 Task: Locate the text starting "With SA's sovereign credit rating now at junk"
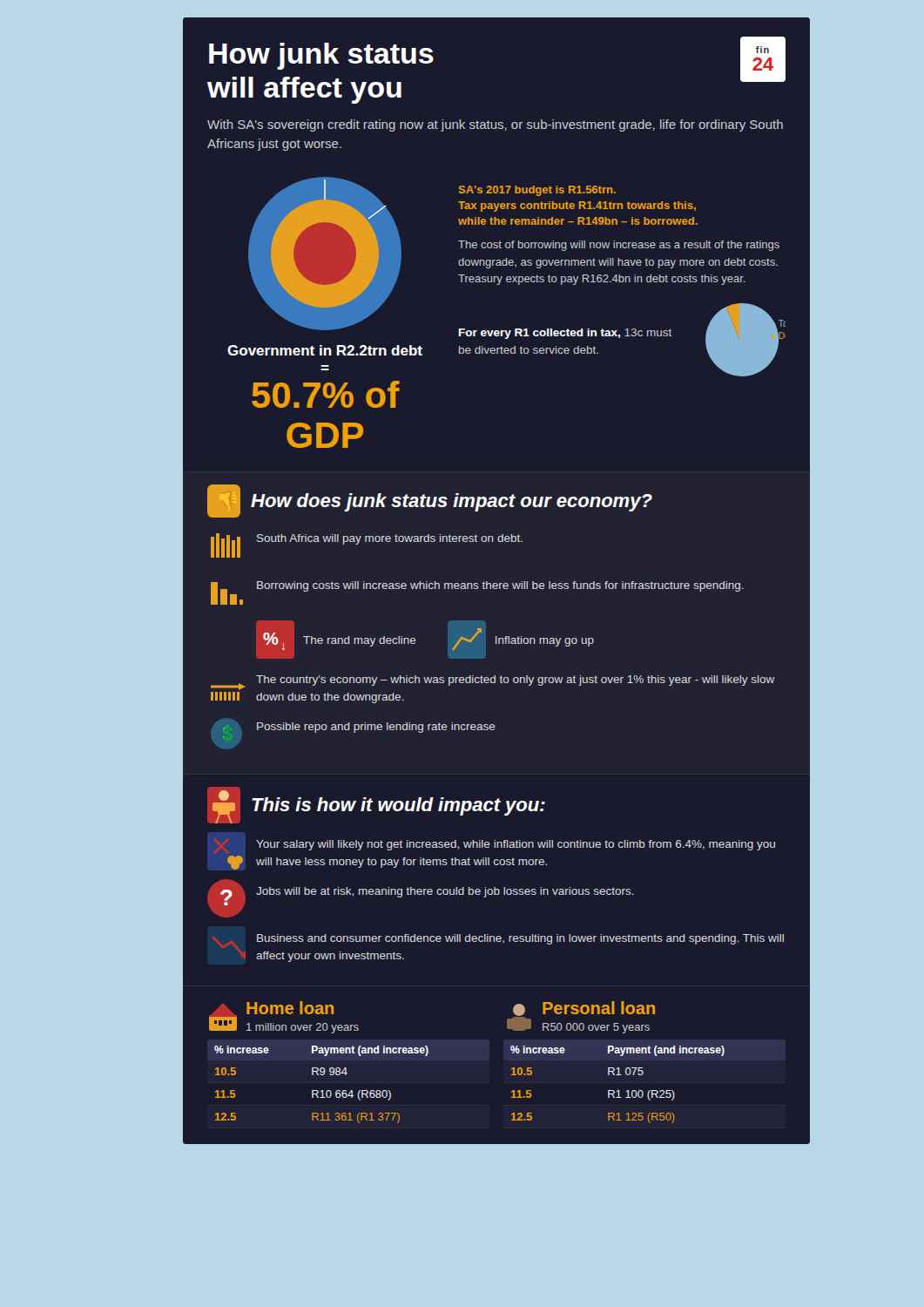click(x=496, y=134)
